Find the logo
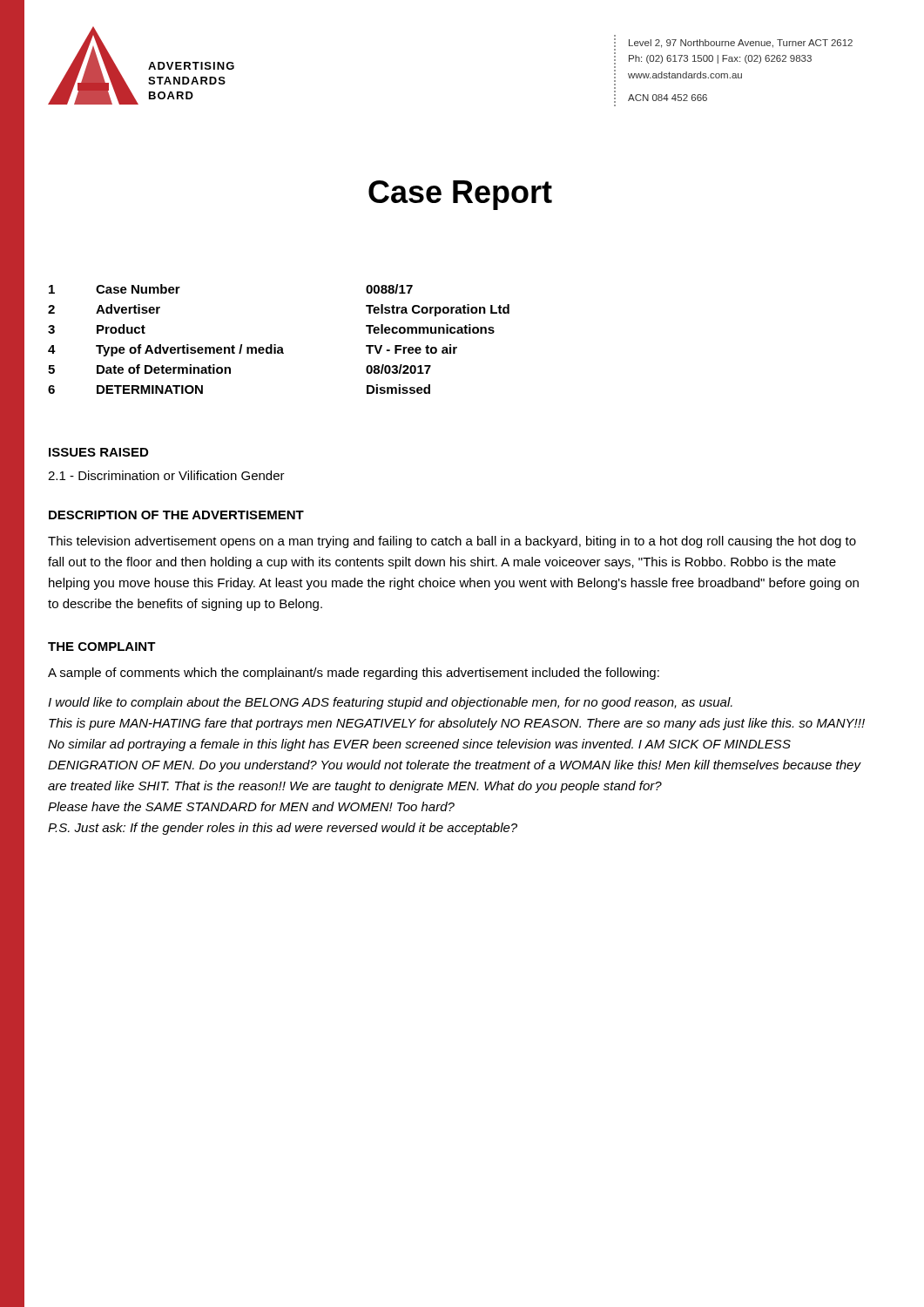The width and height of the screenshot is (924, 1307). click(142, 68)
